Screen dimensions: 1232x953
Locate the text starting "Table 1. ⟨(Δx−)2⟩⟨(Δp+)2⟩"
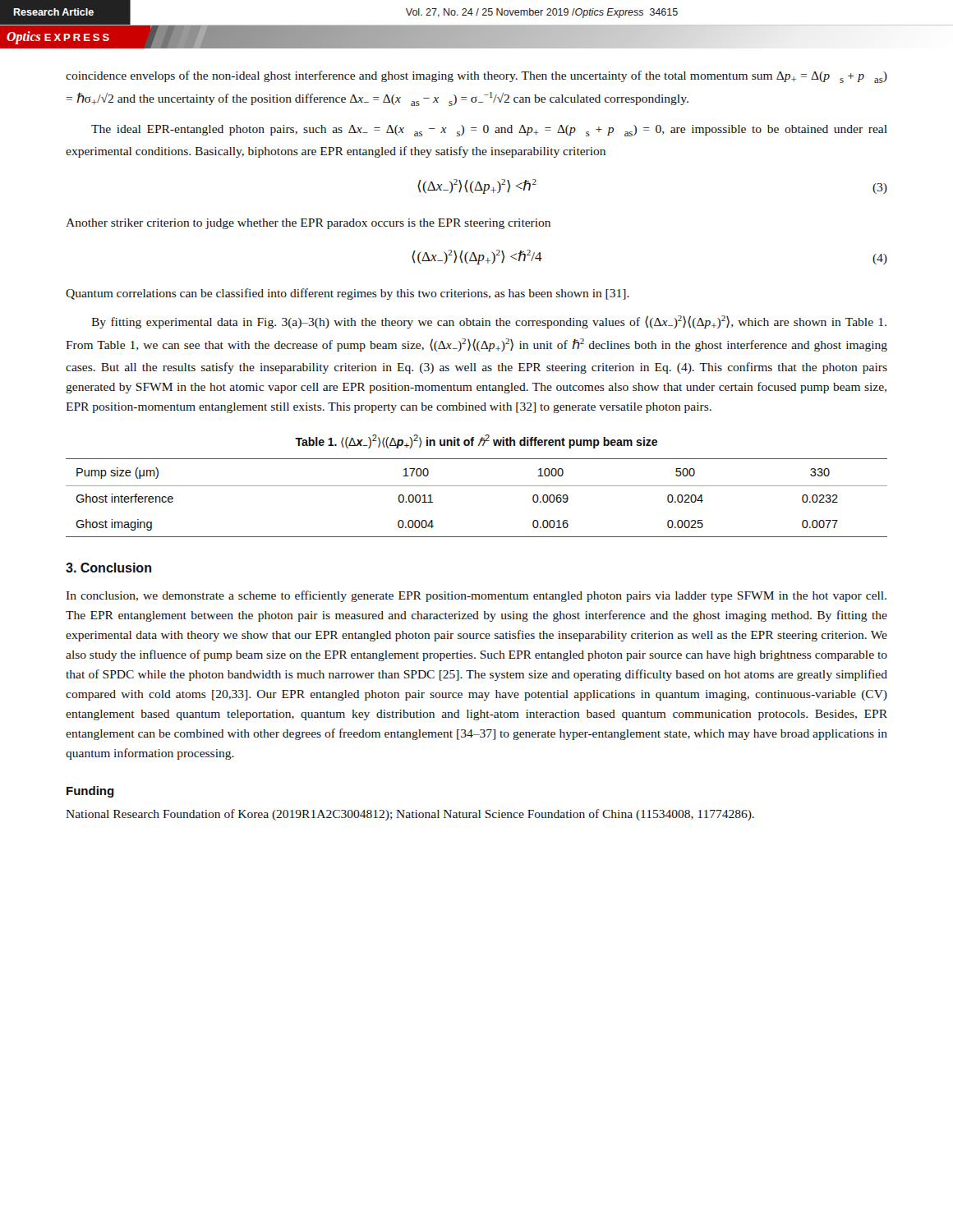point(476,442)
